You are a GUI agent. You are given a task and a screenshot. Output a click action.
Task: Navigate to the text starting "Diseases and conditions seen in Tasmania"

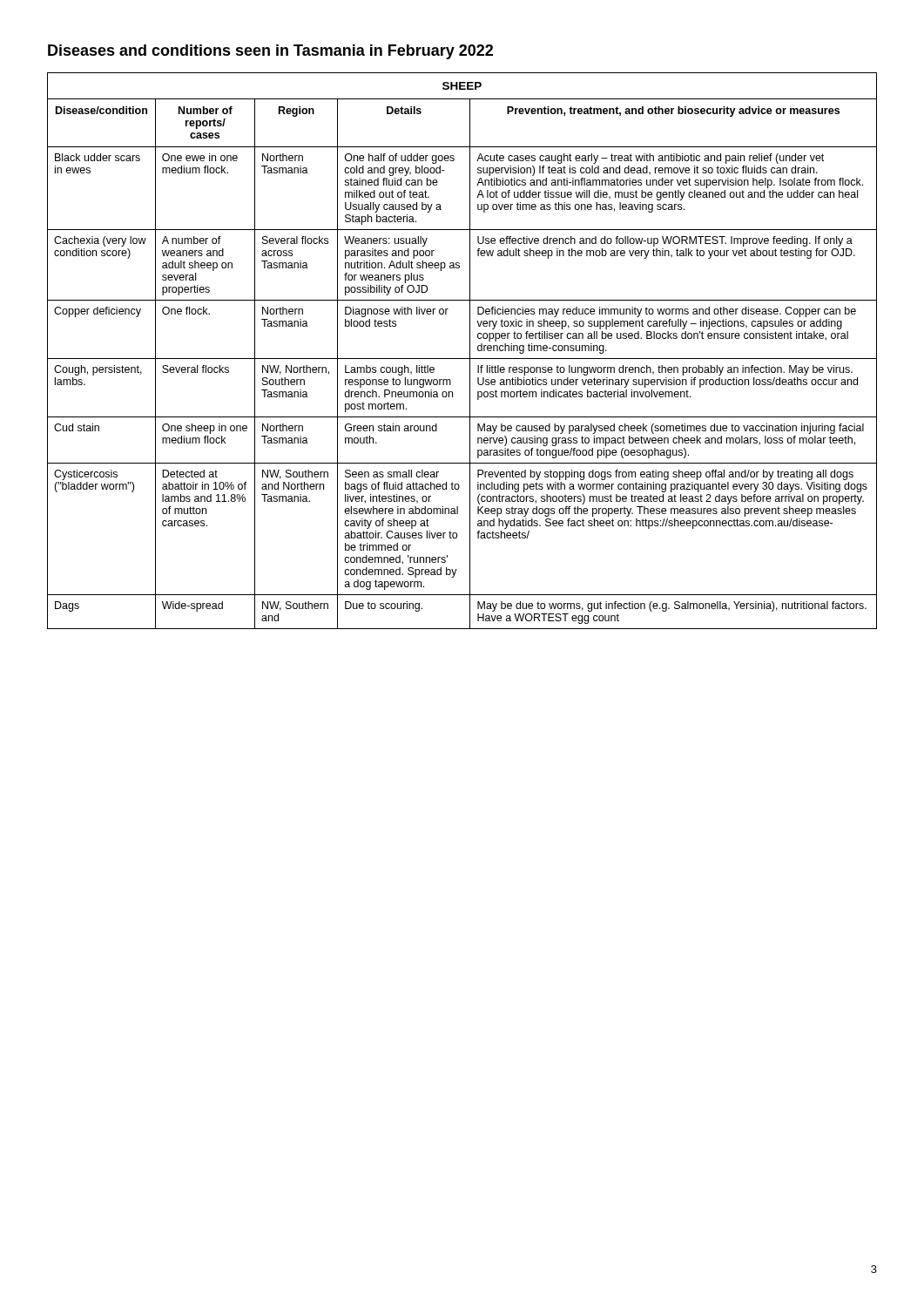[x=270, y=51]
